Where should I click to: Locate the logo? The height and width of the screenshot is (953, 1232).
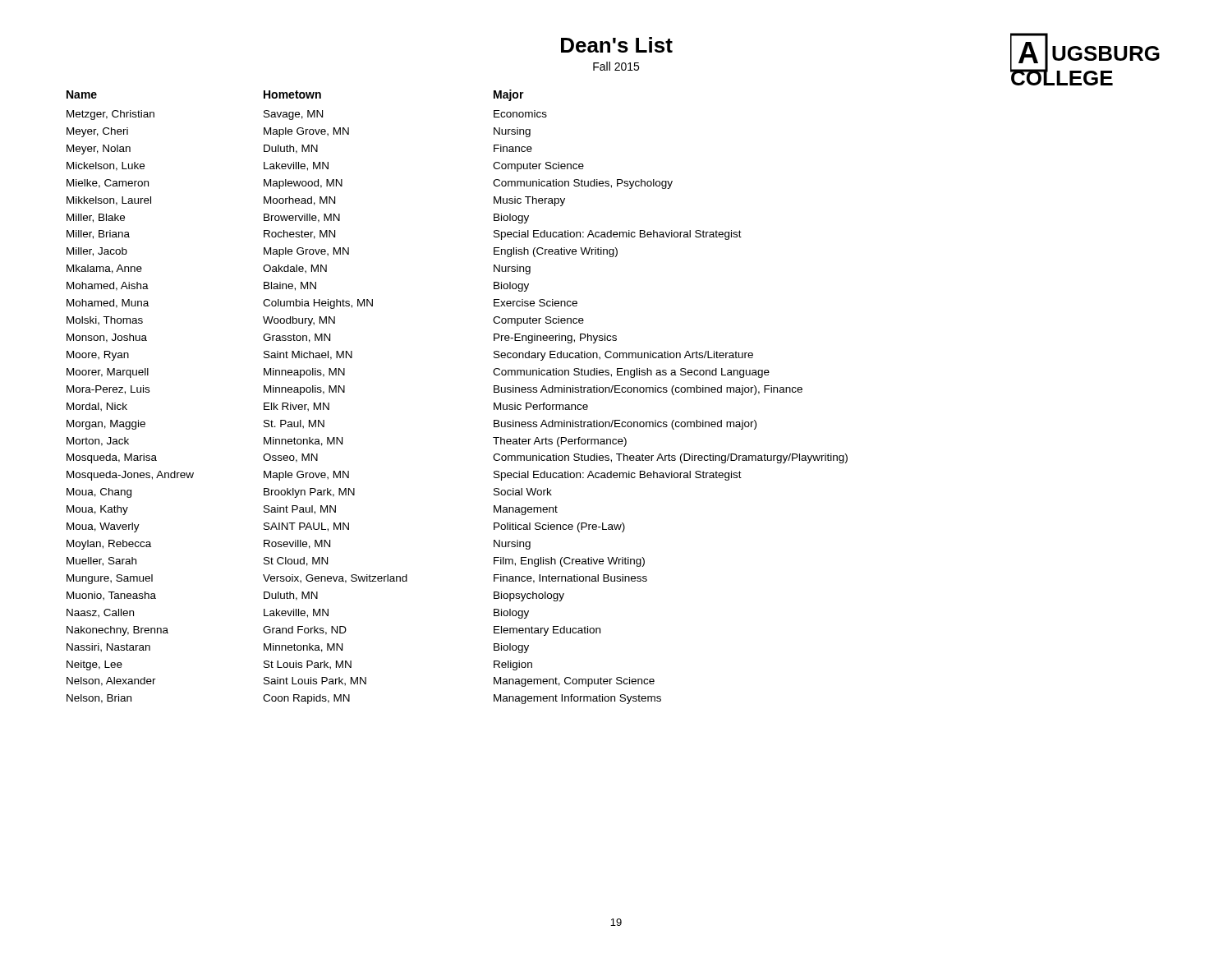(1088, 63)
